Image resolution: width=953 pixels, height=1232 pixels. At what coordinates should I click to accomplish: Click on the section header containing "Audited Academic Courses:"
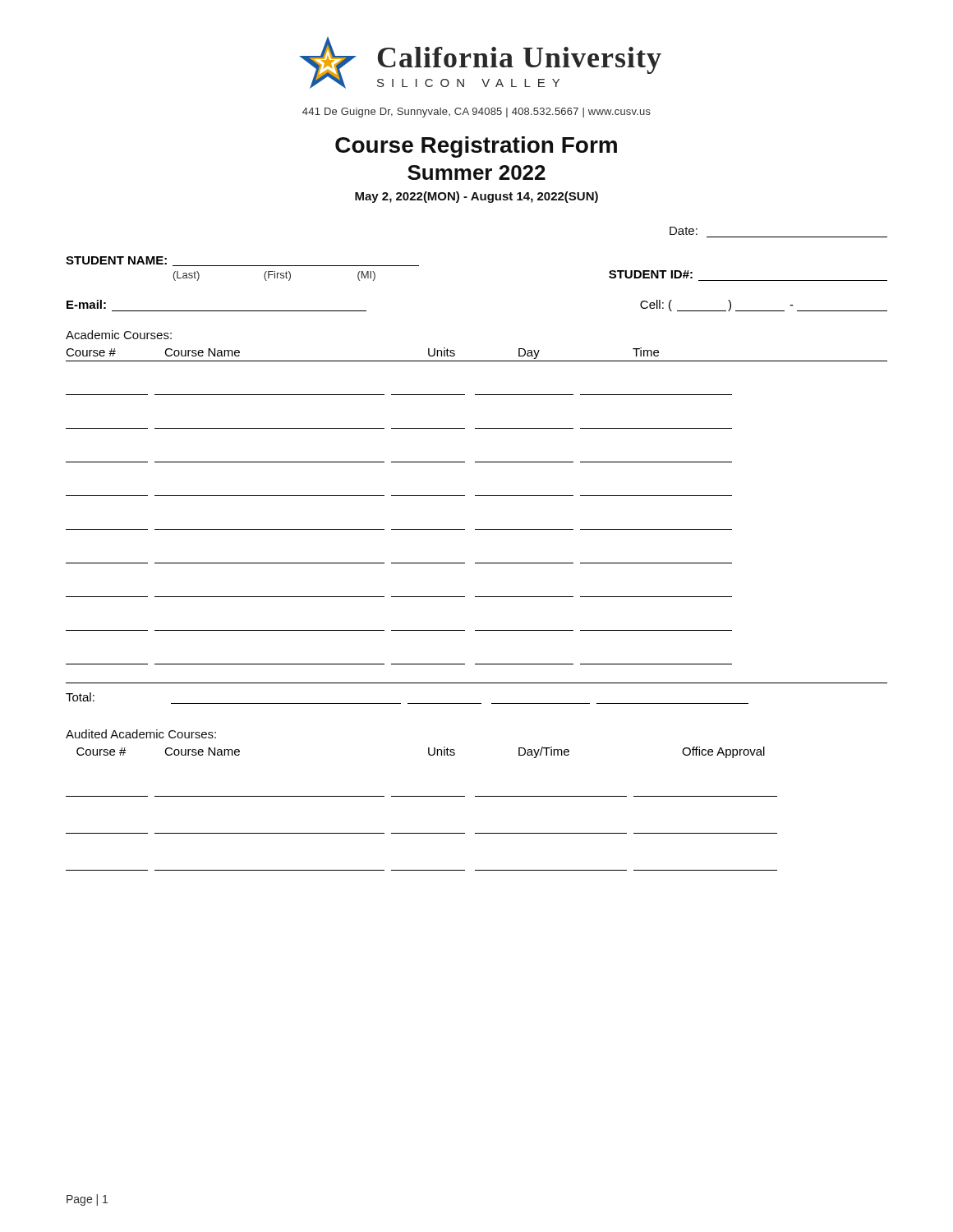pyautogui.click(x=141, y=734)
